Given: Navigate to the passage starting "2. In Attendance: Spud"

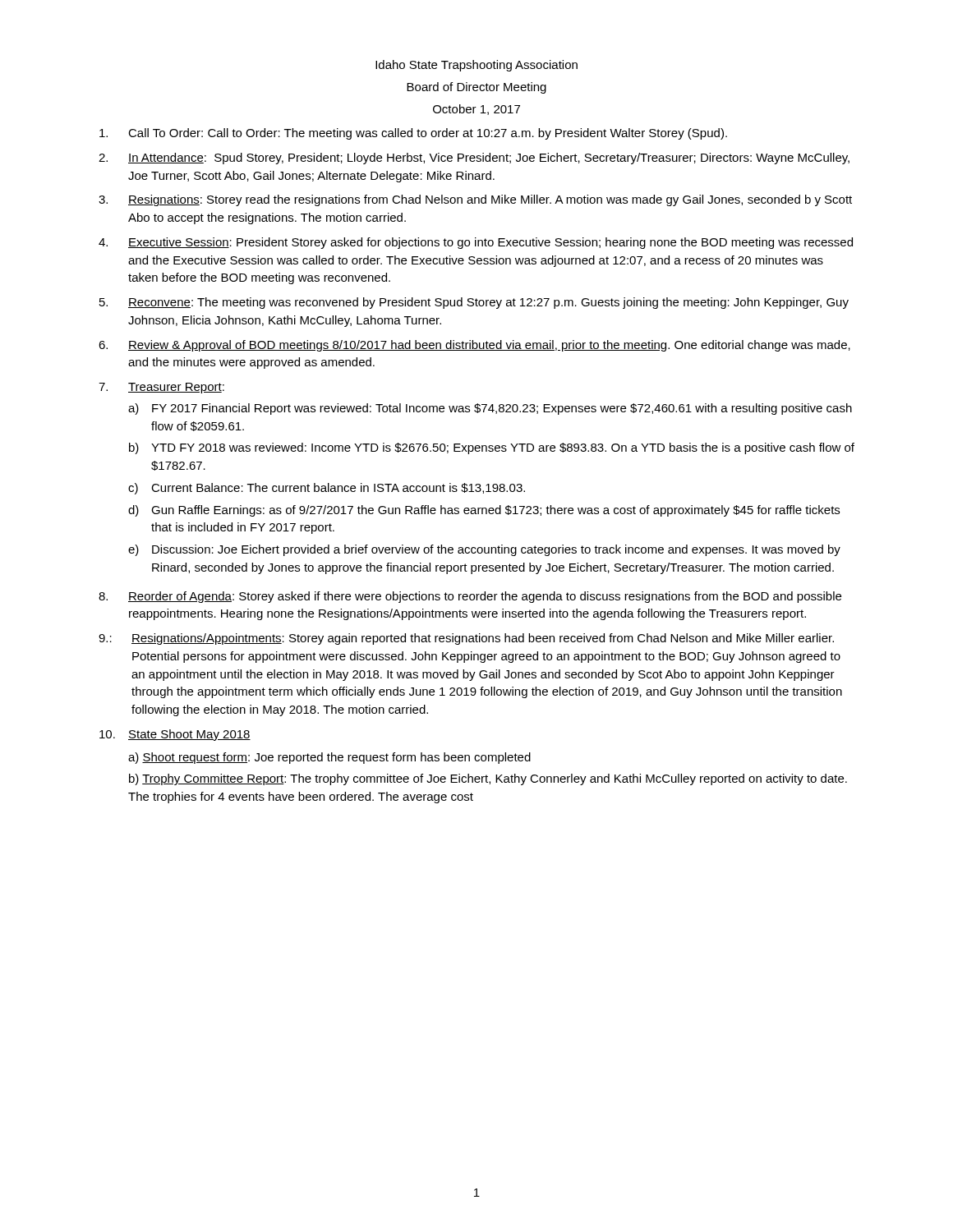Looking at the screenshot, I should 476,166.
